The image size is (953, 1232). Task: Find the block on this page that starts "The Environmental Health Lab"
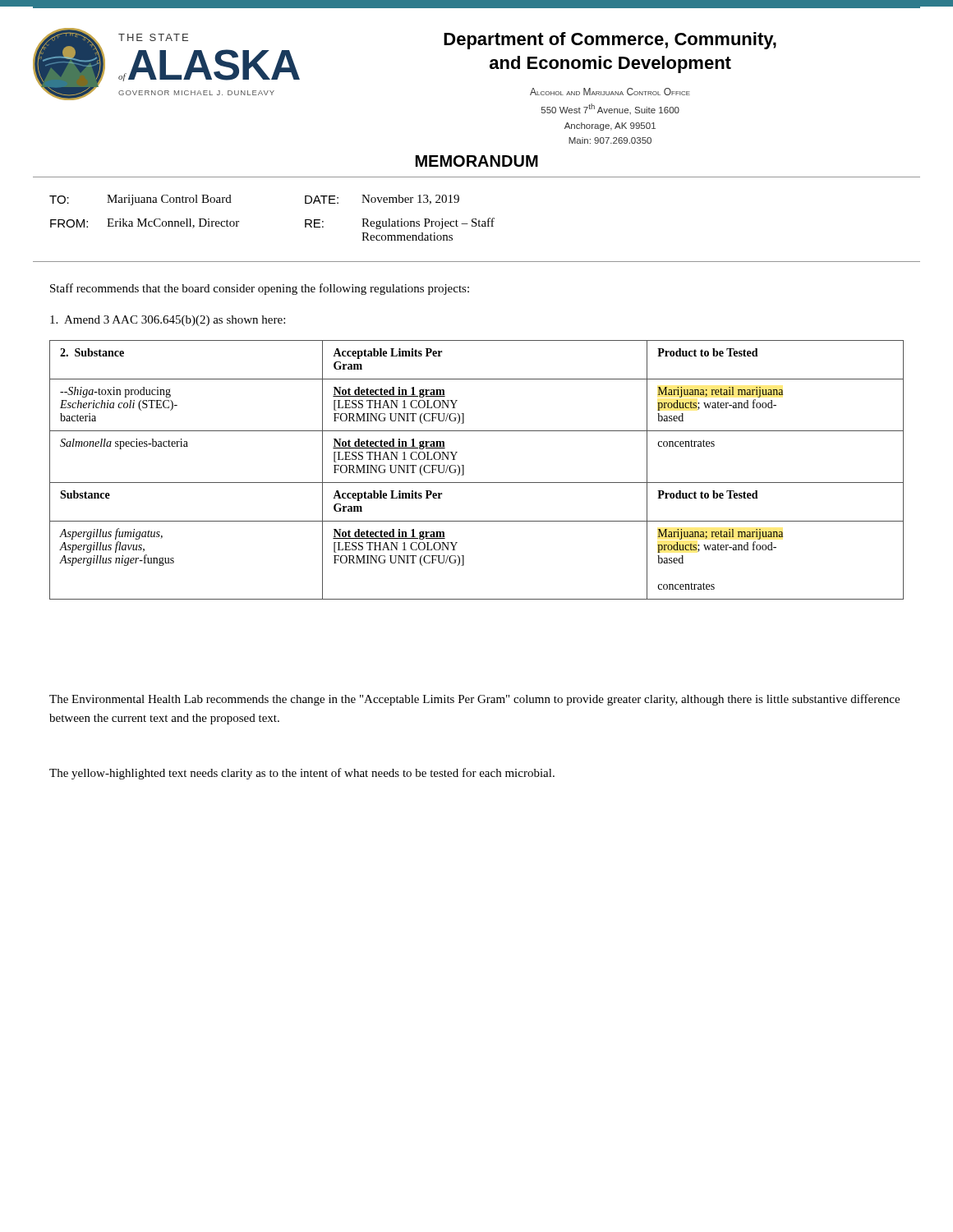tap(475, 708)
